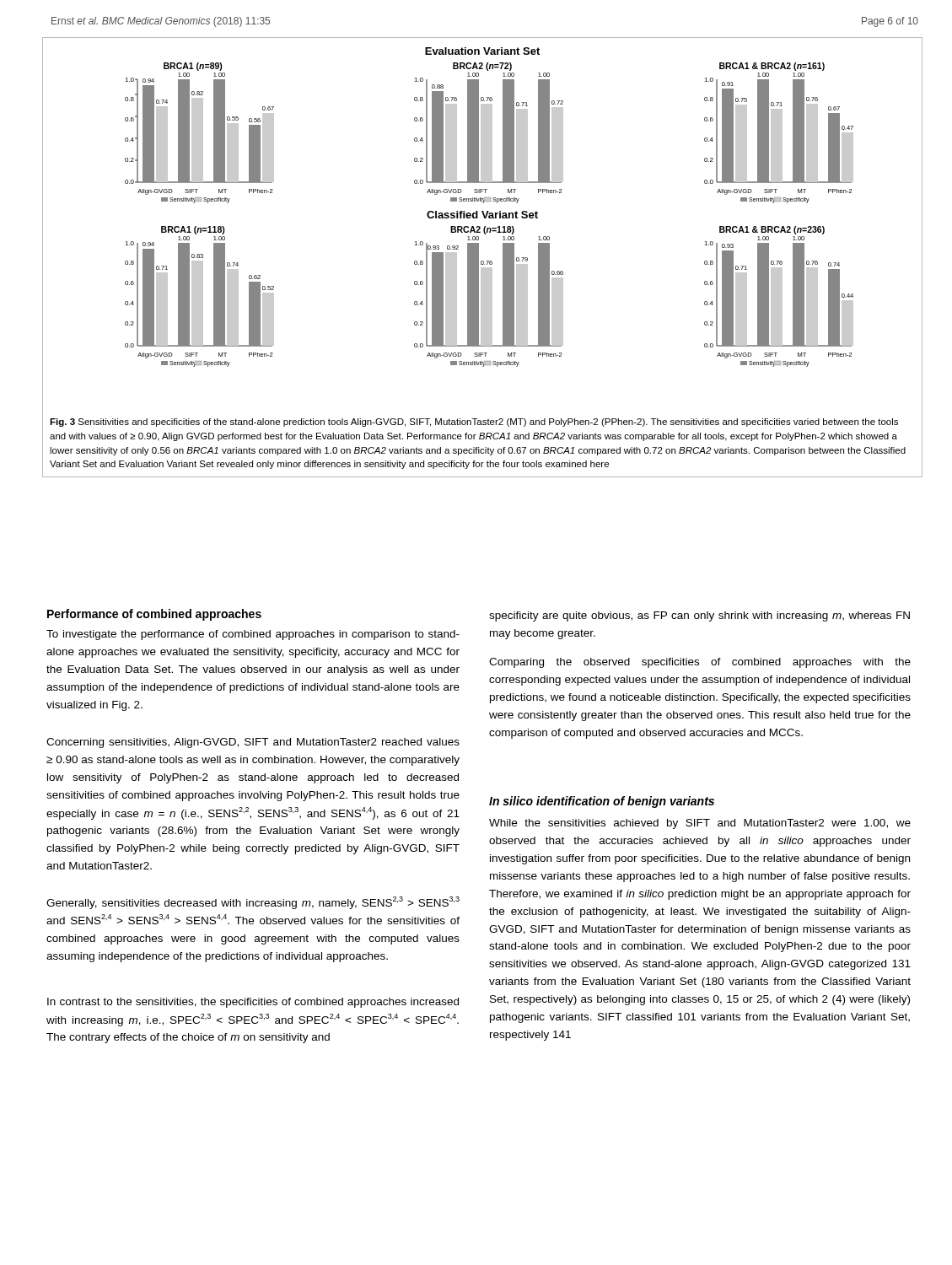Locate the text block that reads "In contrast to the"

click(x=253, y=1019)
